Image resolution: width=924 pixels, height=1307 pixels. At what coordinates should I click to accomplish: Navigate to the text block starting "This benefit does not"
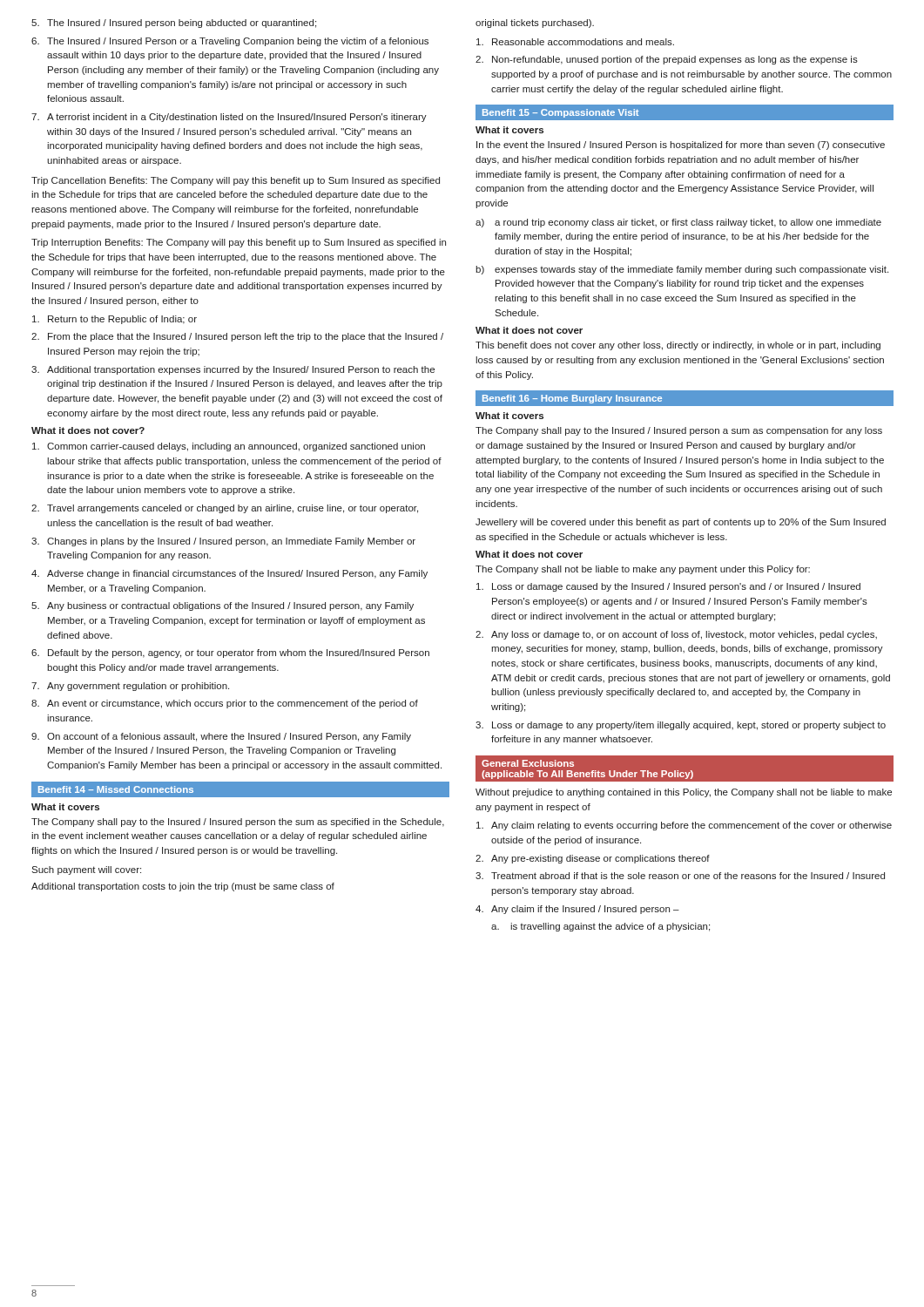coord(680,360)
